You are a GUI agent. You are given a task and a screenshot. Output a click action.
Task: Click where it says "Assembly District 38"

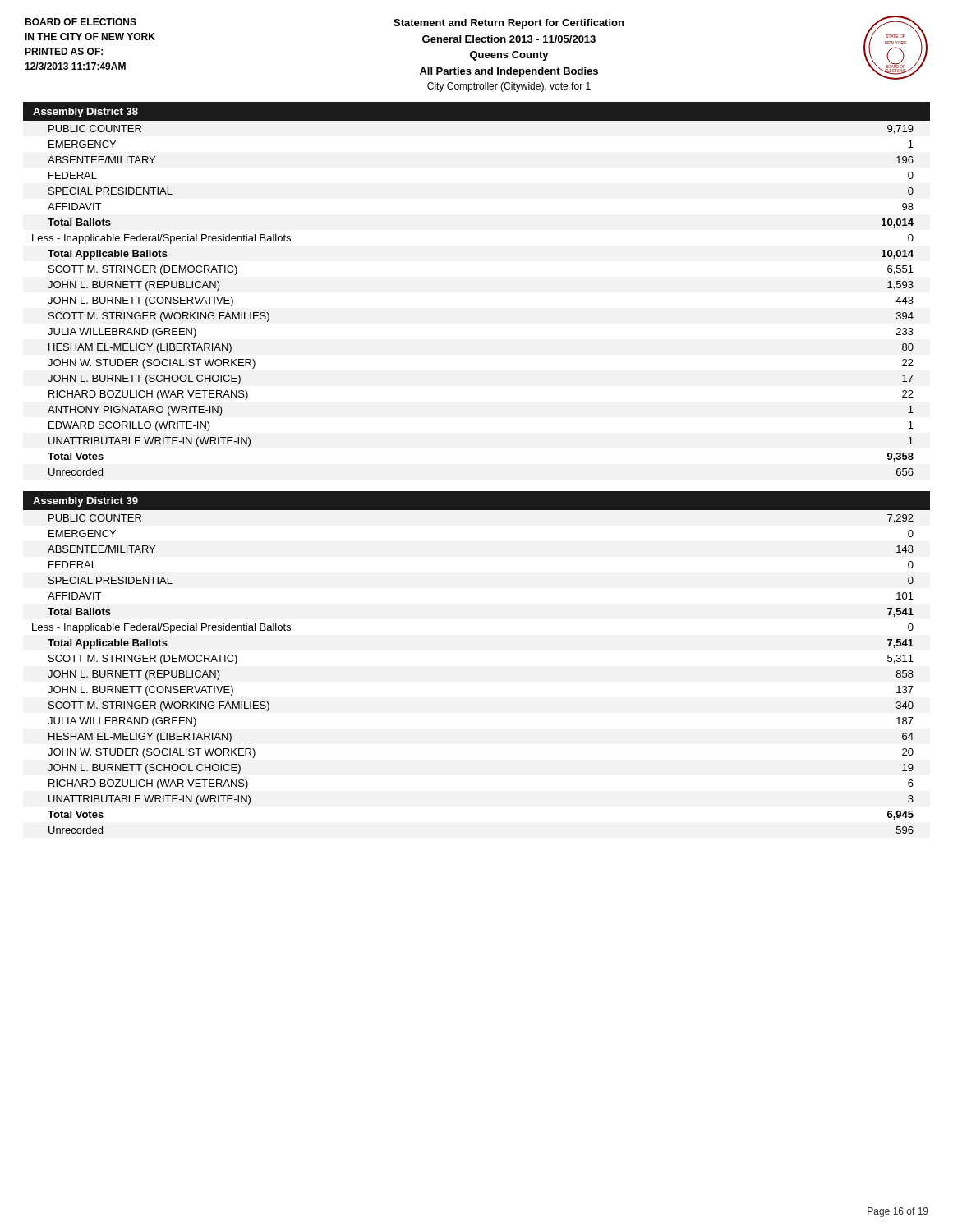85,111
